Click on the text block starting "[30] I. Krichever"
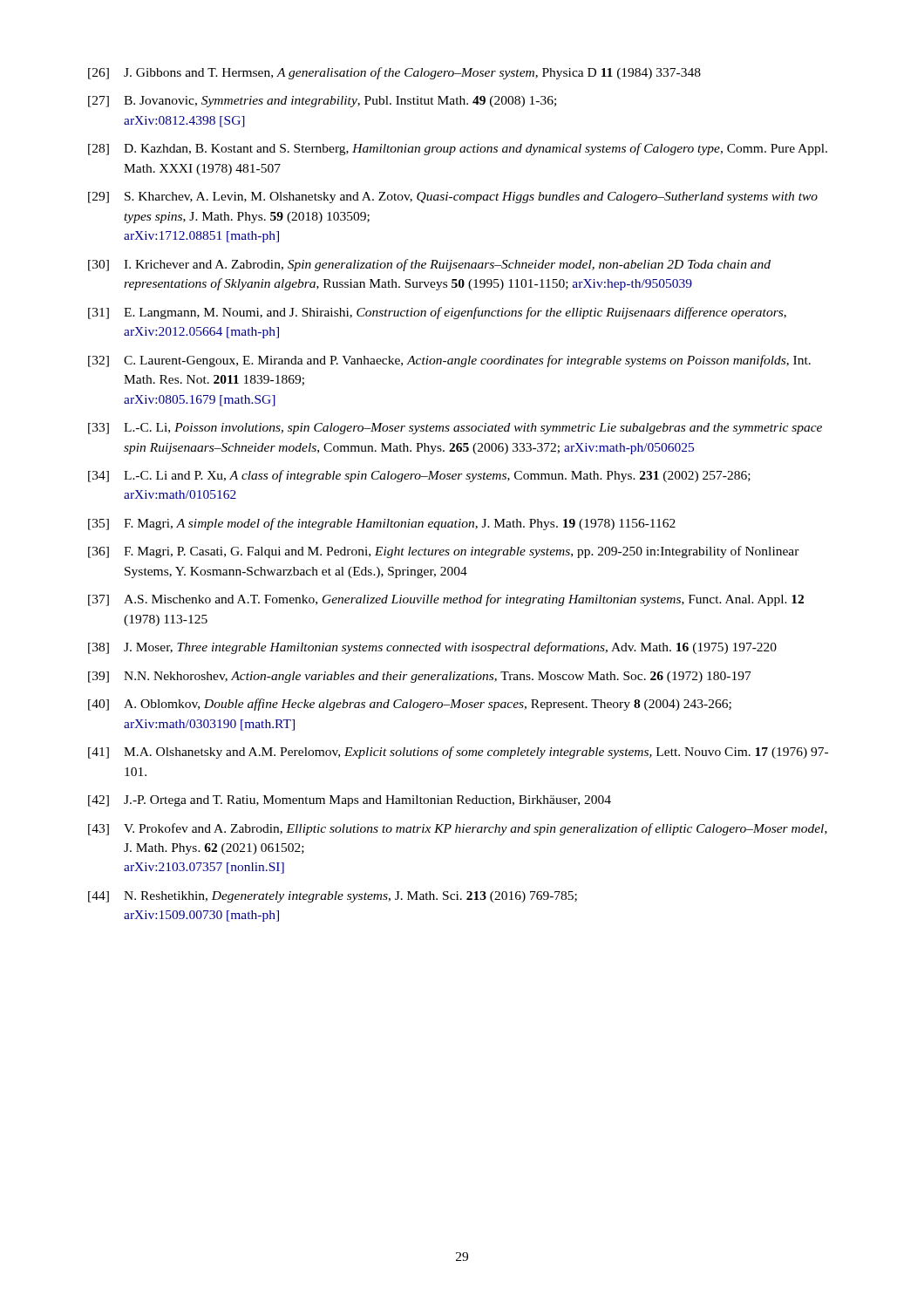This screenshot has width=924, height=1308. (462, 274)
